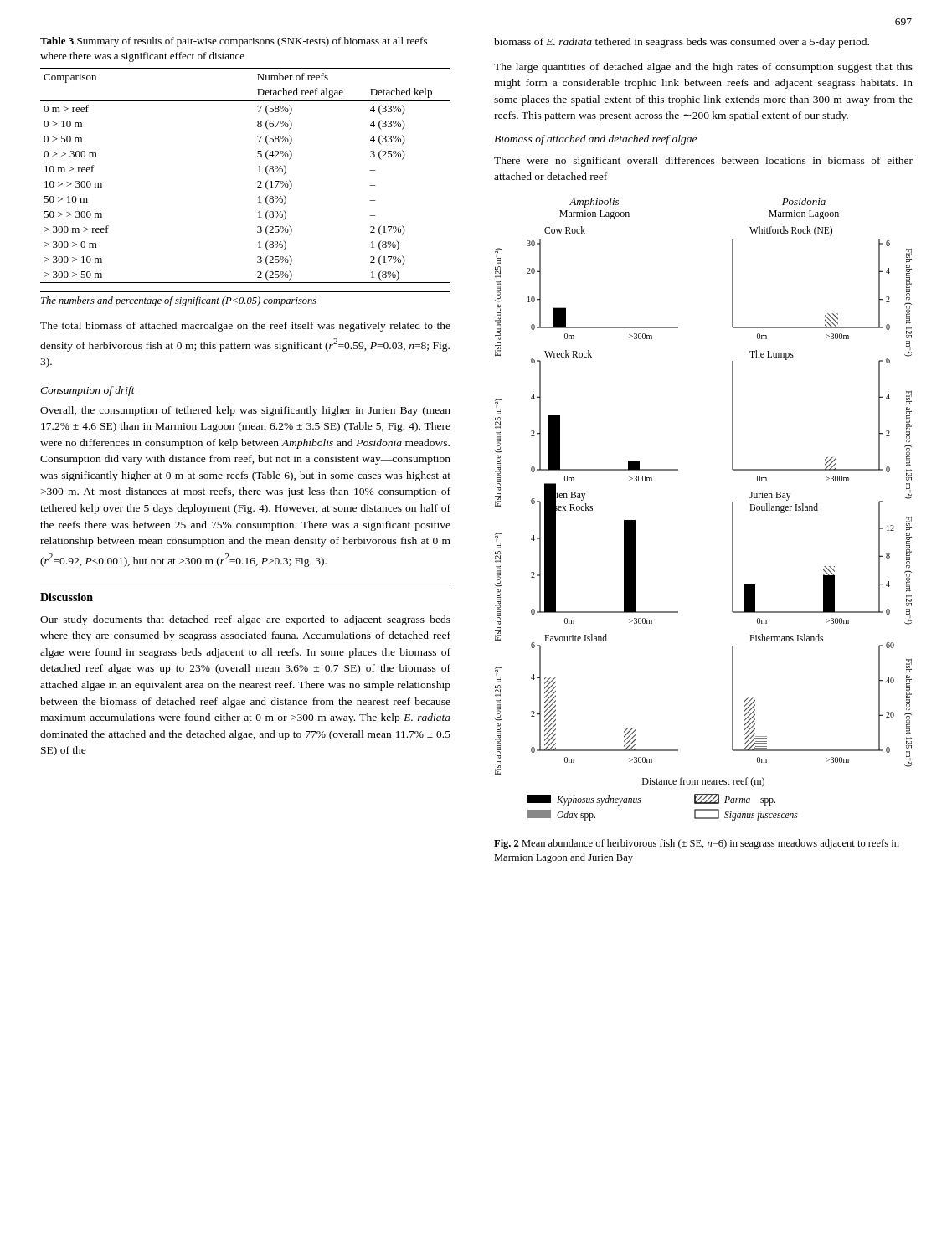Viewport: 952px width, 1256px height.
Task: Locate the section header with the text "Consumption of drift"
Action: click(87, 389)
